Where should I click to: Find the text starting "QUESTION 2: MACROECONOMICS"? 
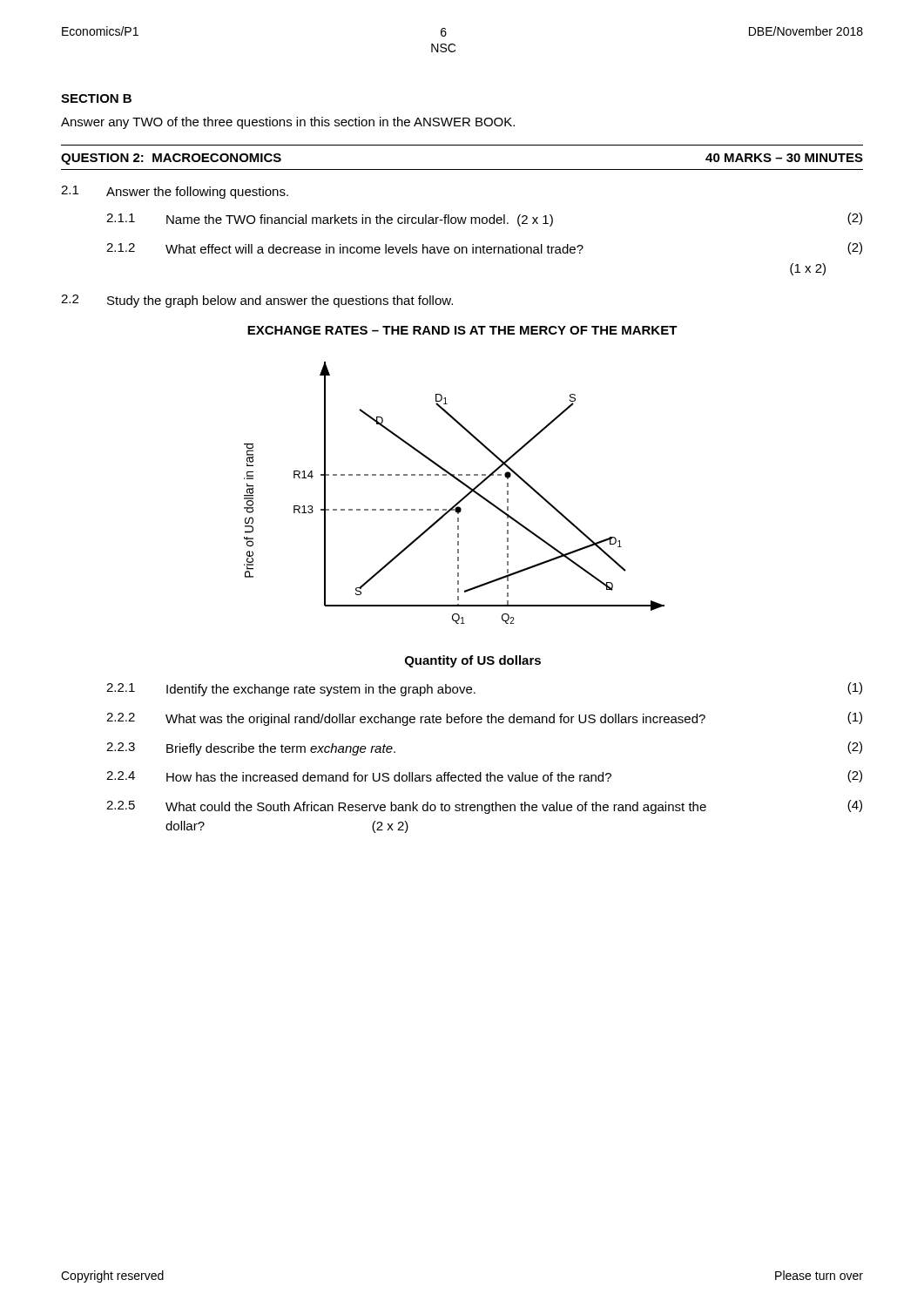pos(462,158)
